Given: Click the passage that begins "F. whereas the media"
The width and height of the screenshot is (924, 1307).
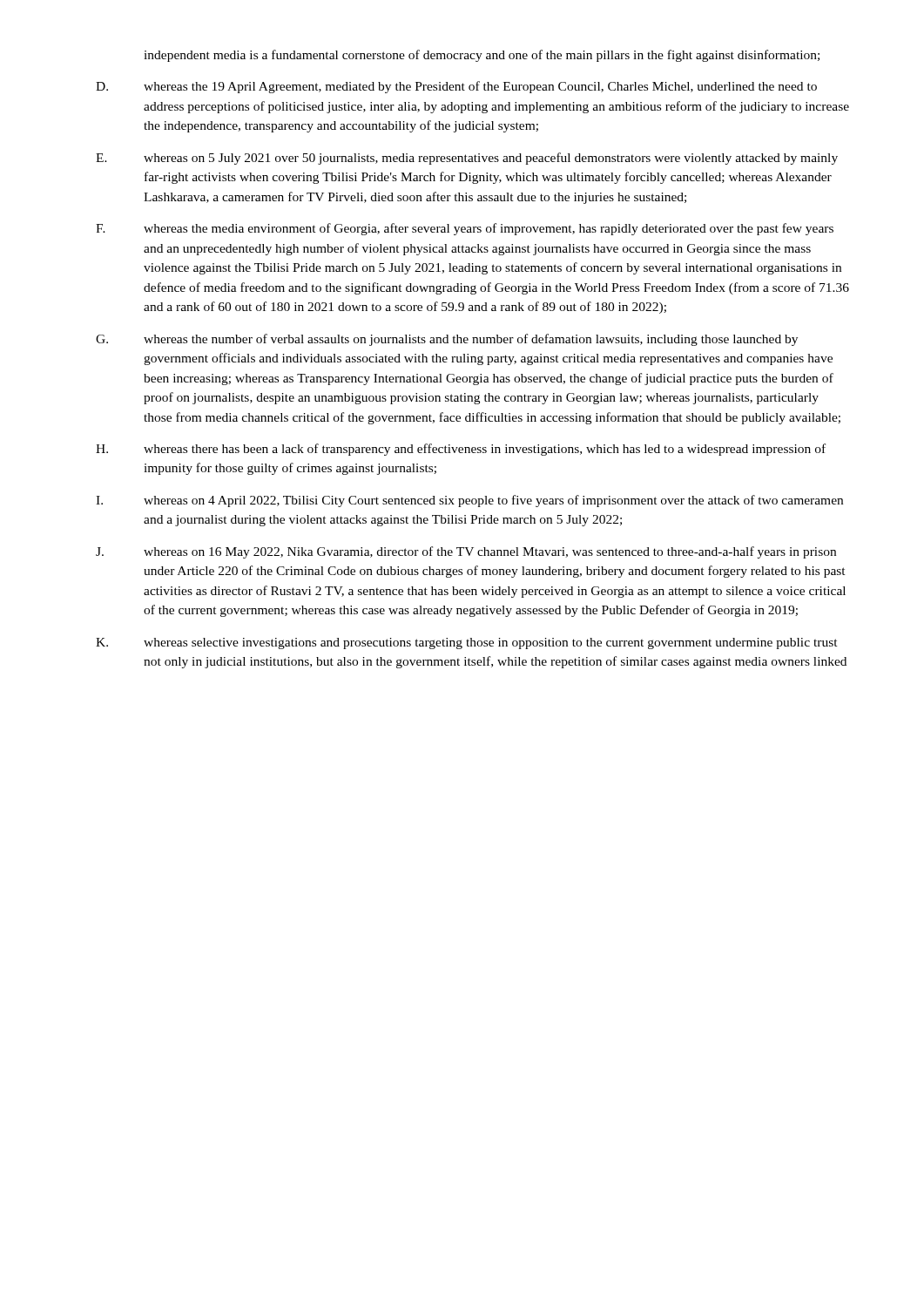Looking at the screenshot, I should coord(473,268).
